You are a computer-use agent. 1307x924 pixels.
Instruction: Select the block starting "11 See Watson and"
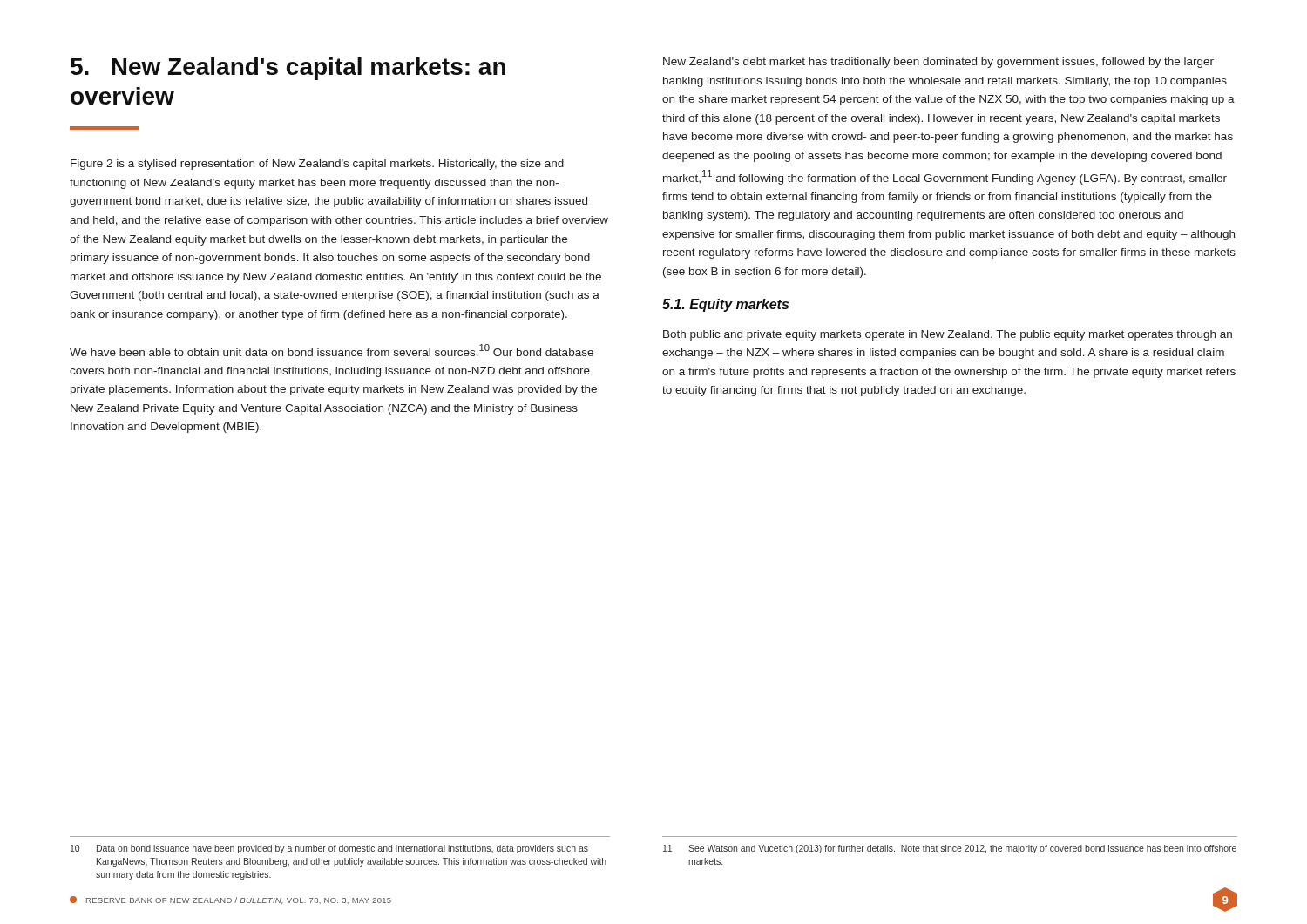pyautogui.click(x=950, y=855)
